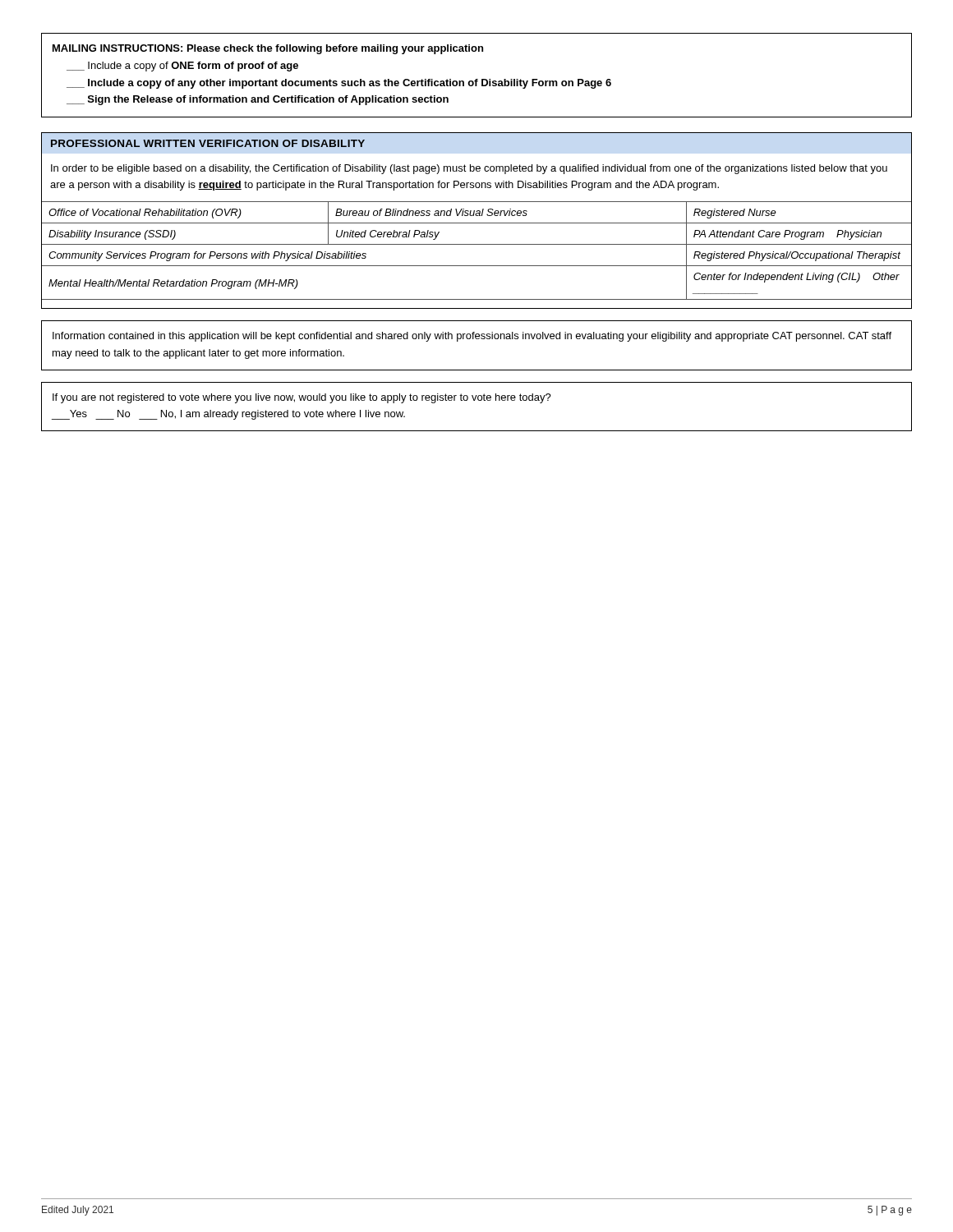Navigate to the passage starting "MAILING INSTRUCTIONS: Please check the"

point(476,74)
